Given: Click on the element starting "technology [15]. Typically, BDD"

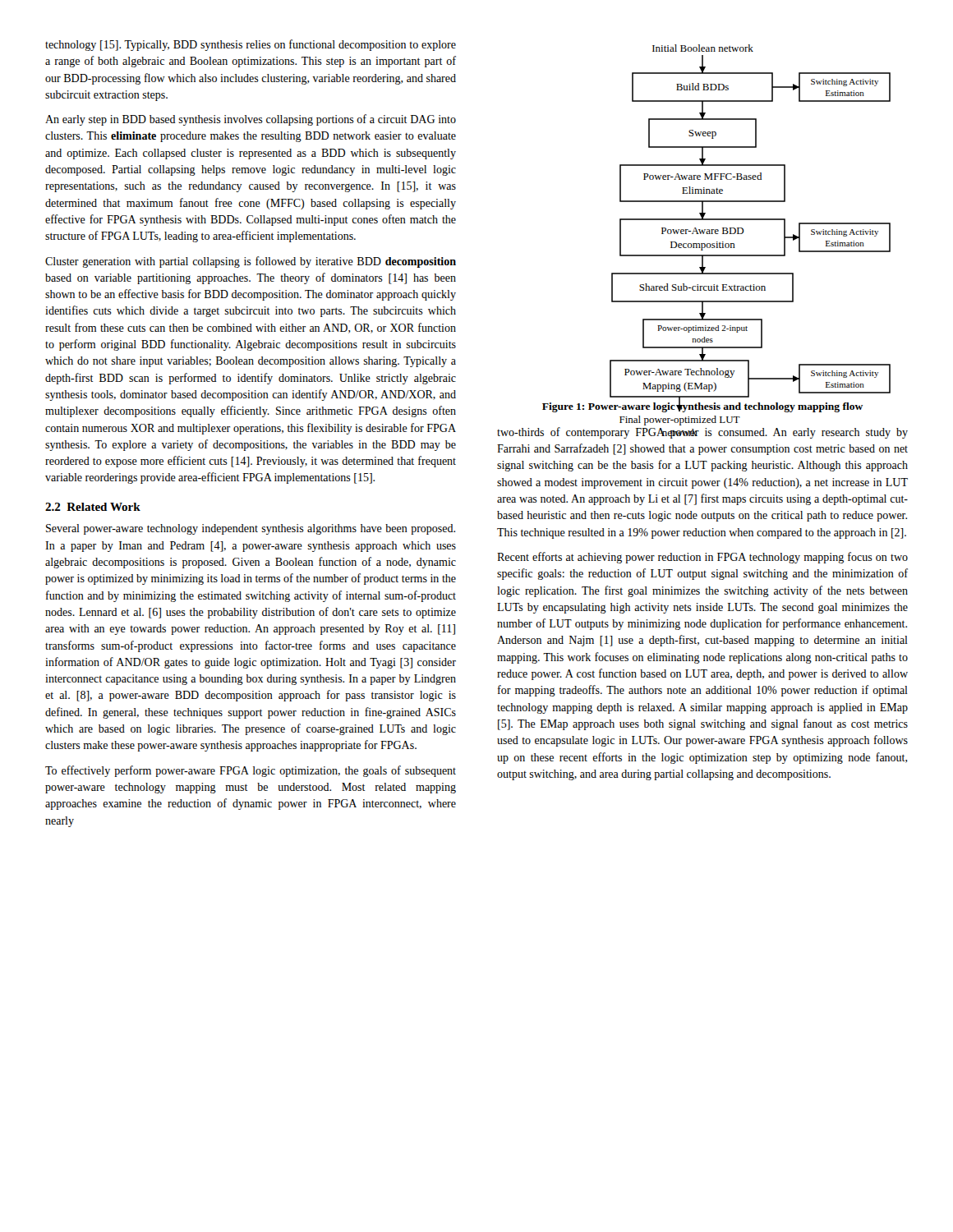Looking at the screenshot, I should tap(251, 262).
